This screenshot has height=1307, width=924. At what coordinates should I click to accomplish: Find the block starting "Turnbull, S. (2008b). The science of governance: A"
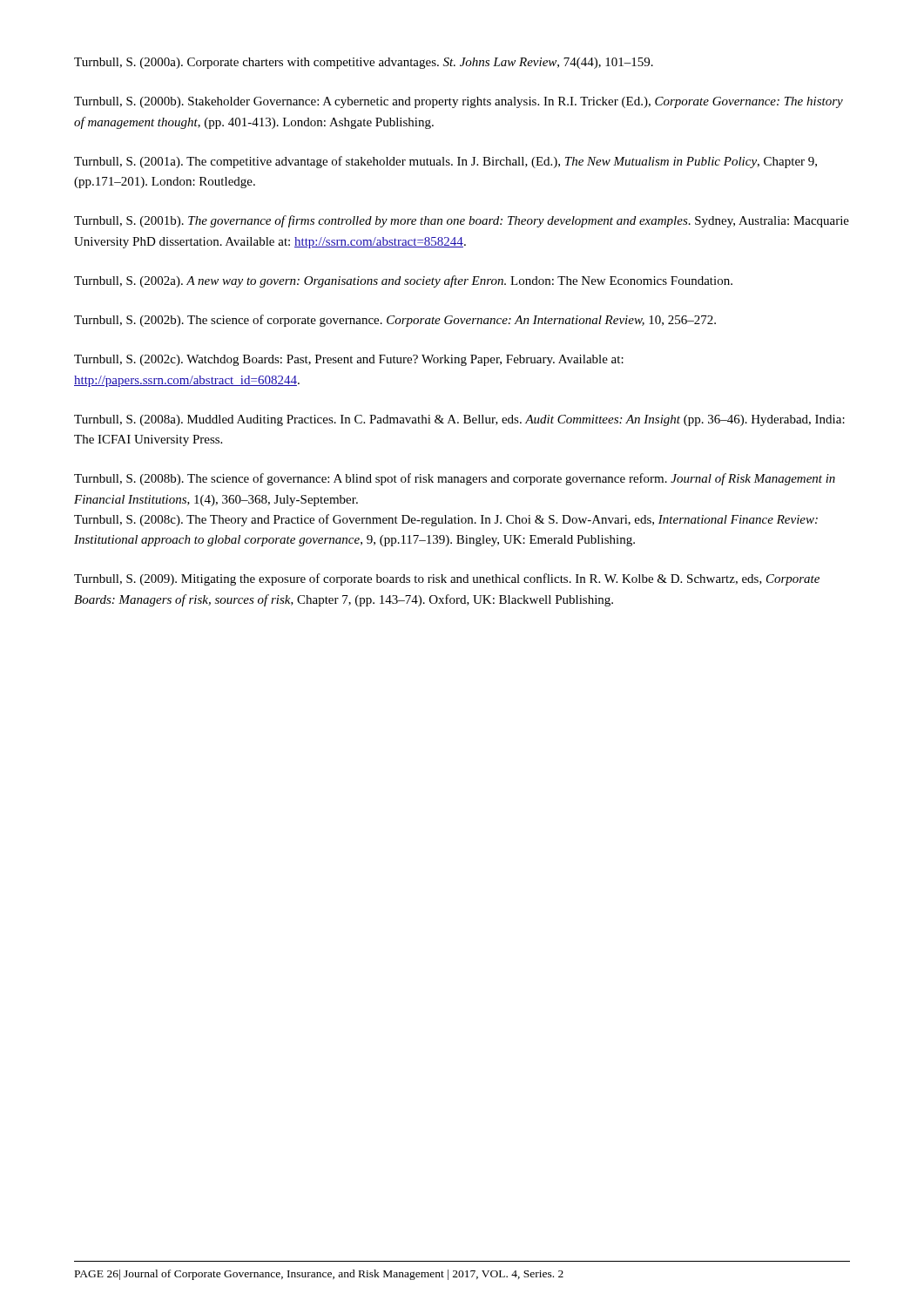(x=455, y=509)
